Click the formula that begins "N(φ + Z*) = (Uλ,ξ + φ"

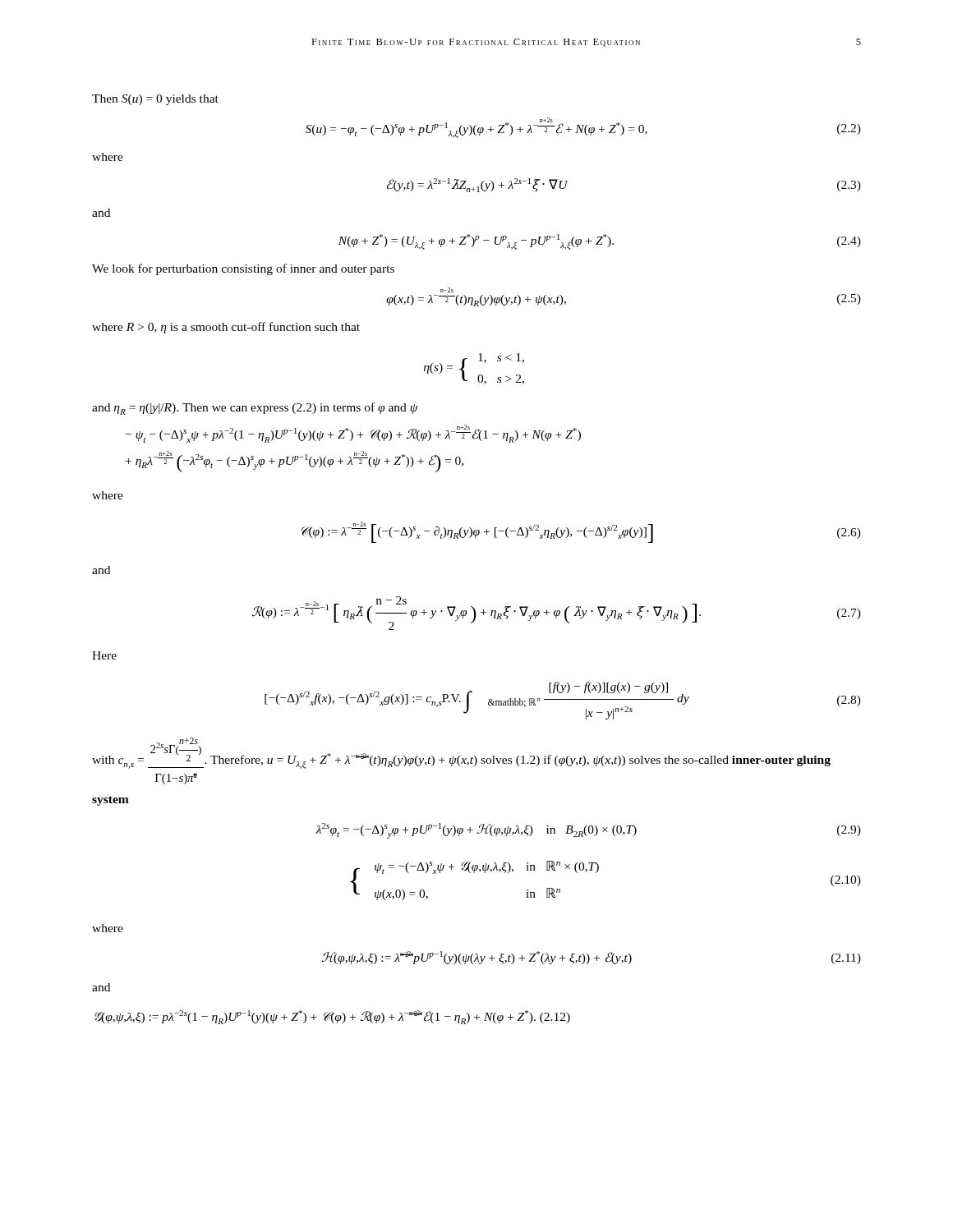600,241
